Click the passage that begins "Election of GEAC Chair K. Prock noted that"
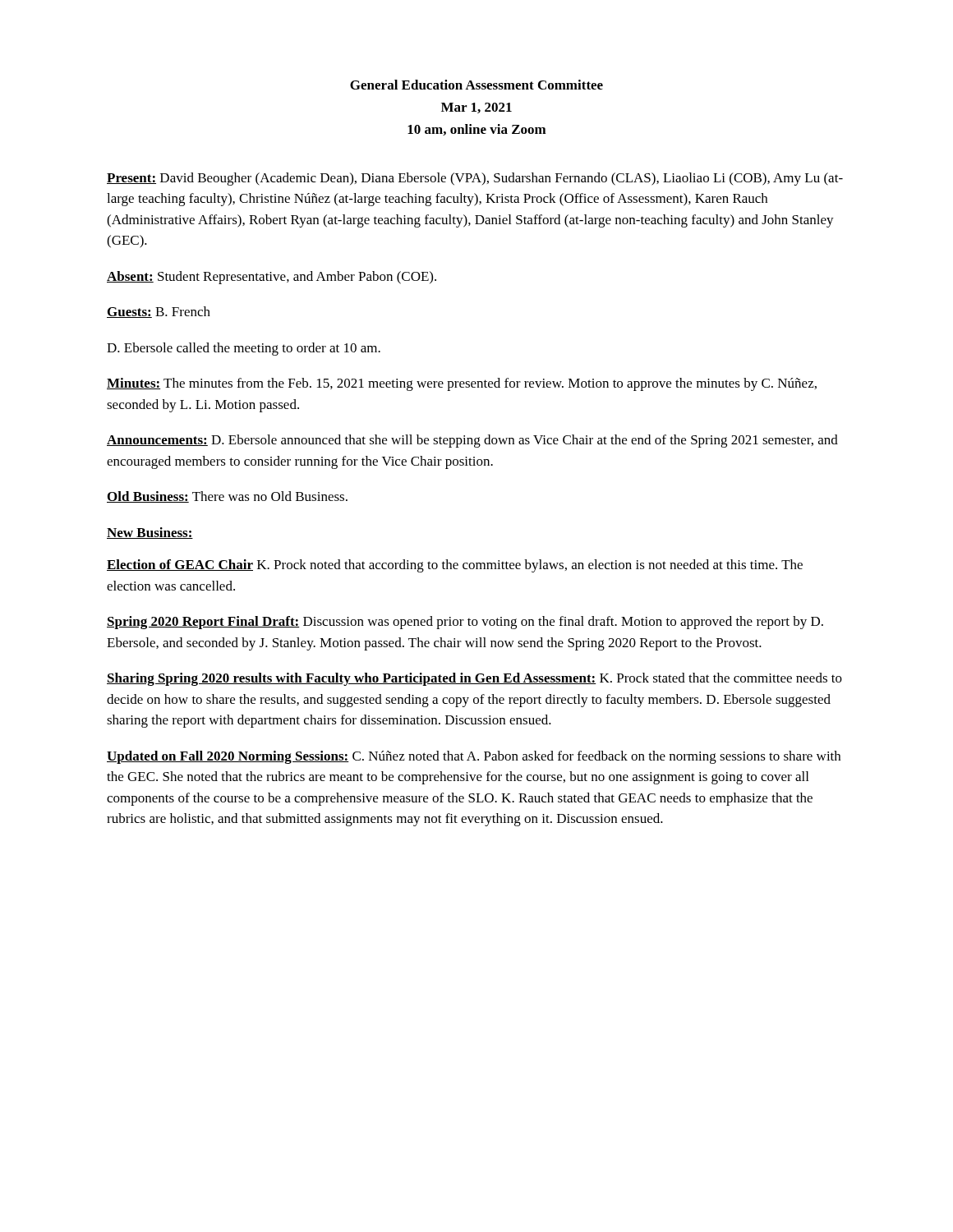 455,575
